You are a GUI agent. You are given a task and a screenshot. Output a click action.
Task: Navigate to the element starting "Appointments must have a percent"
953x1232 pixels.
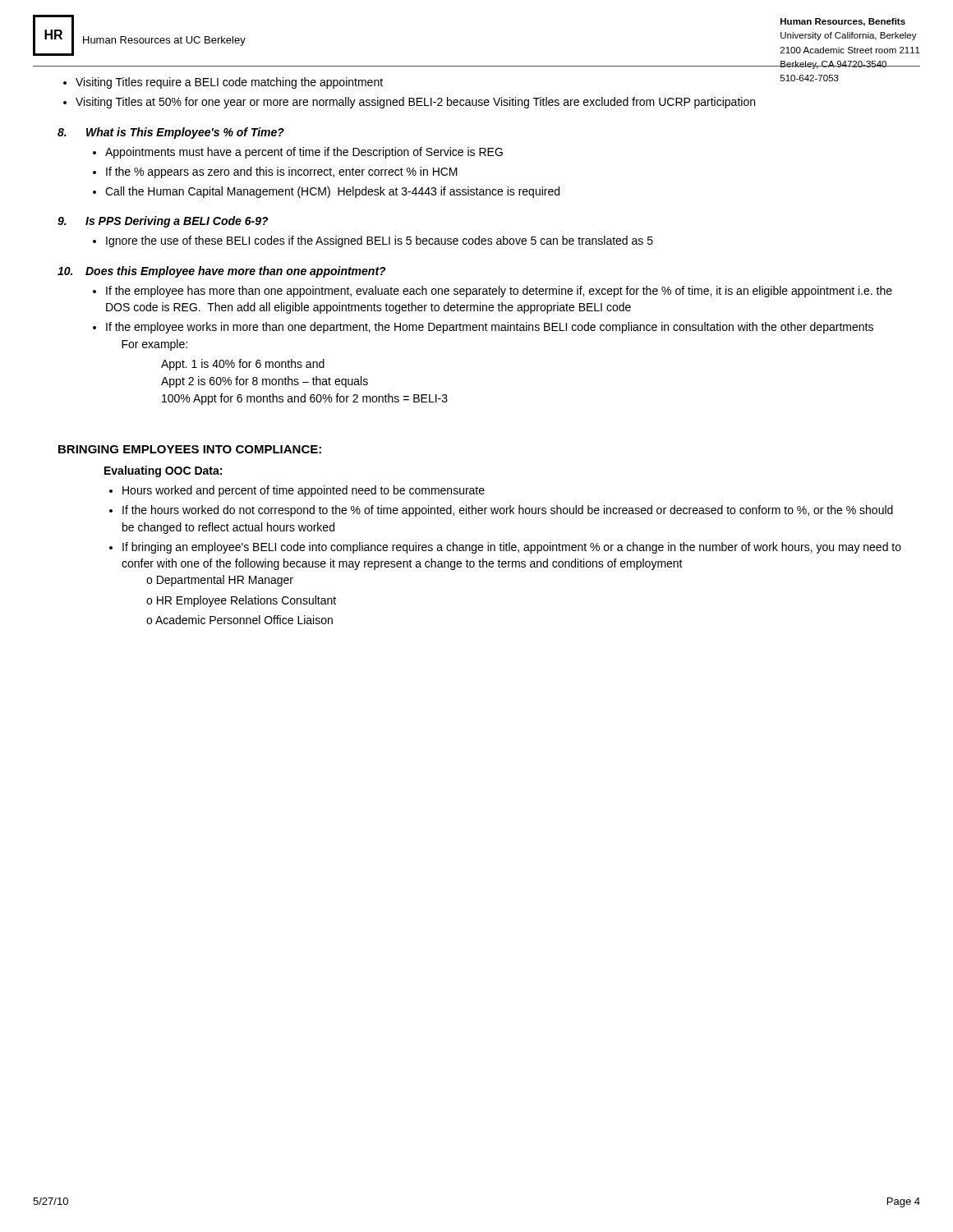tap(495, 152)
